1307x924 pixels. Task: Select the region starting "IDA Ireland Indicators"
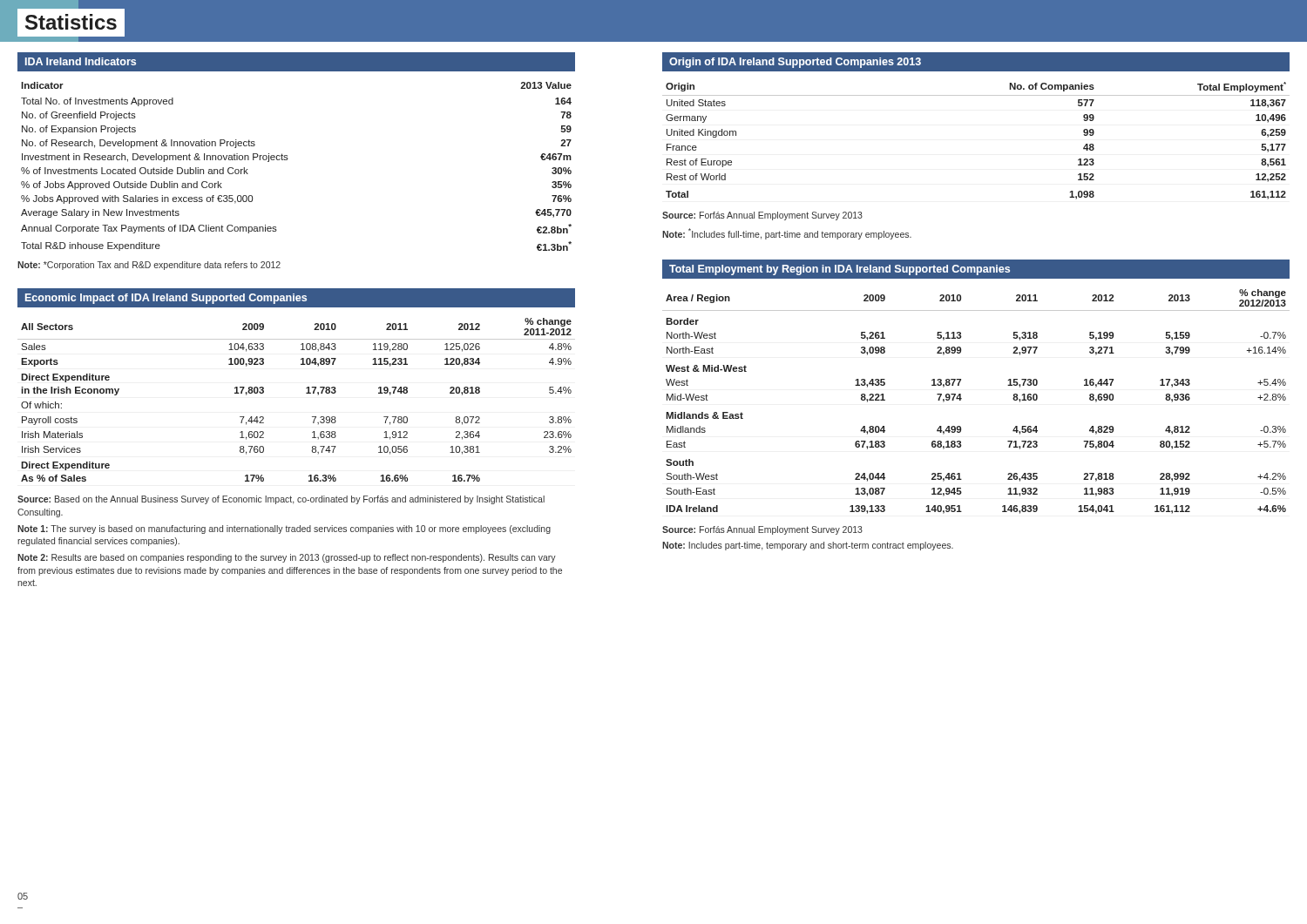[x=296, y=62]
